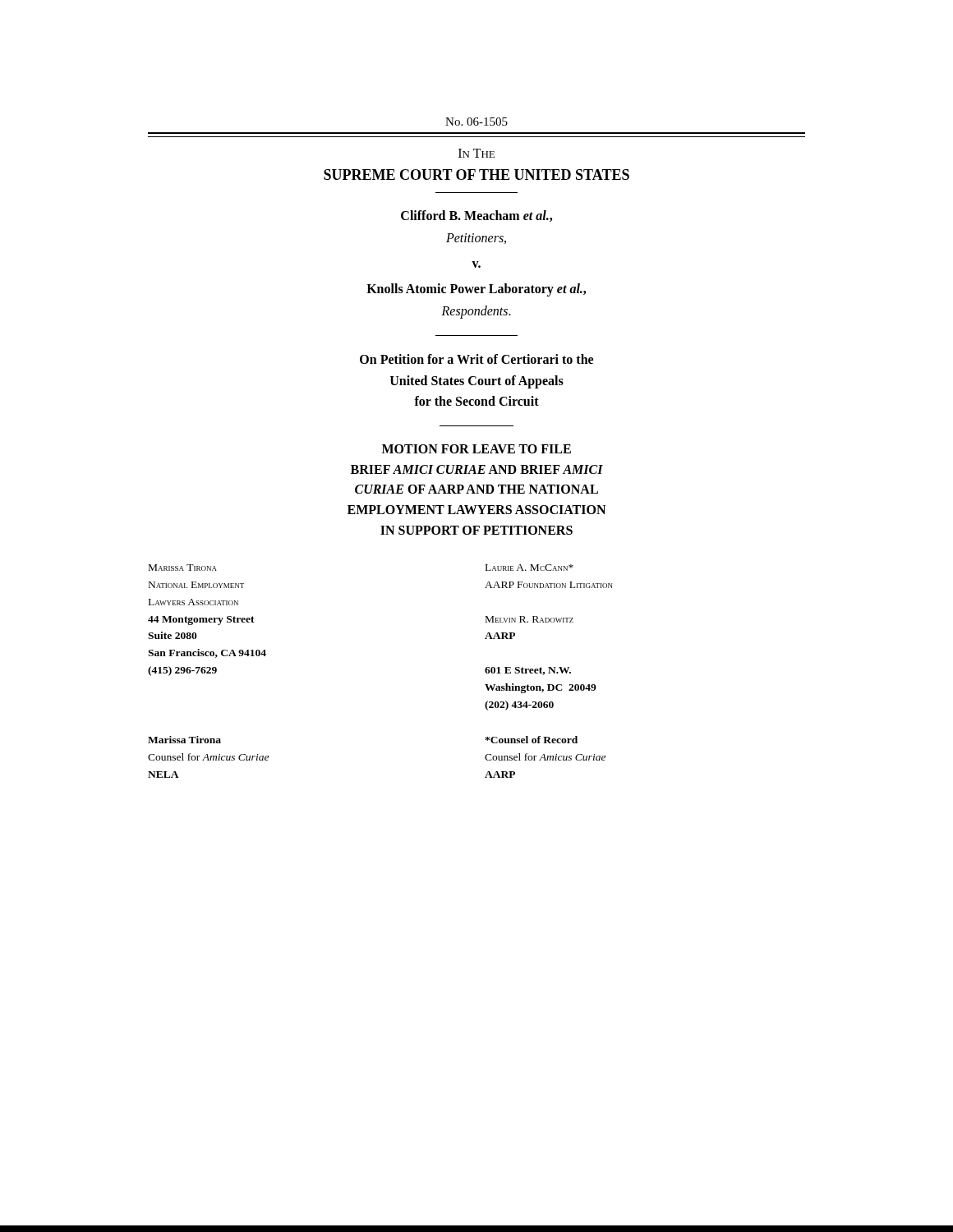Where is the passage that starts "On Petition for a Writ"?
The image size is (953, 1232).
[x=476, y=380]
